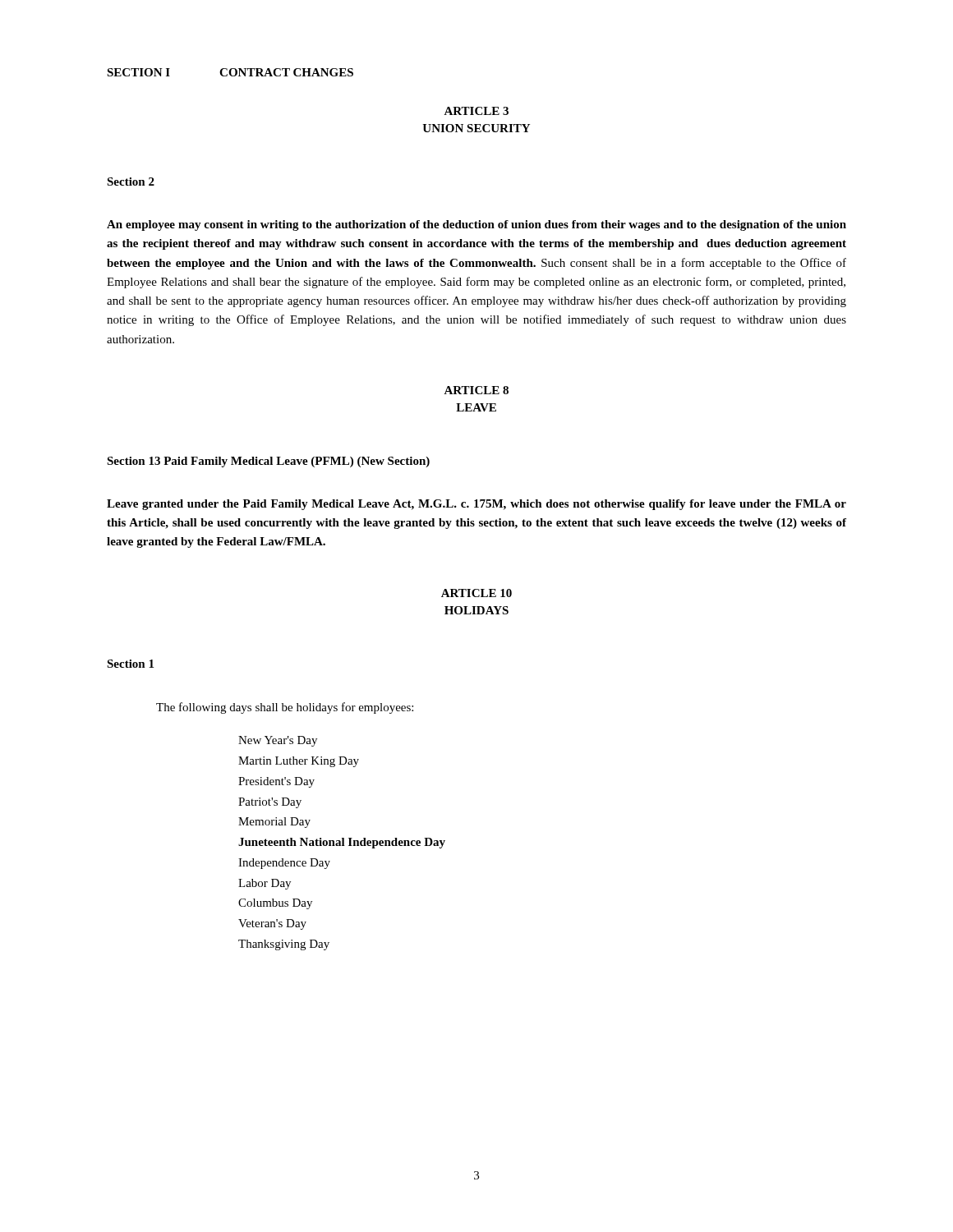
Task: Click on the text block starting "Memorial Day"
Action: point(274,822)
